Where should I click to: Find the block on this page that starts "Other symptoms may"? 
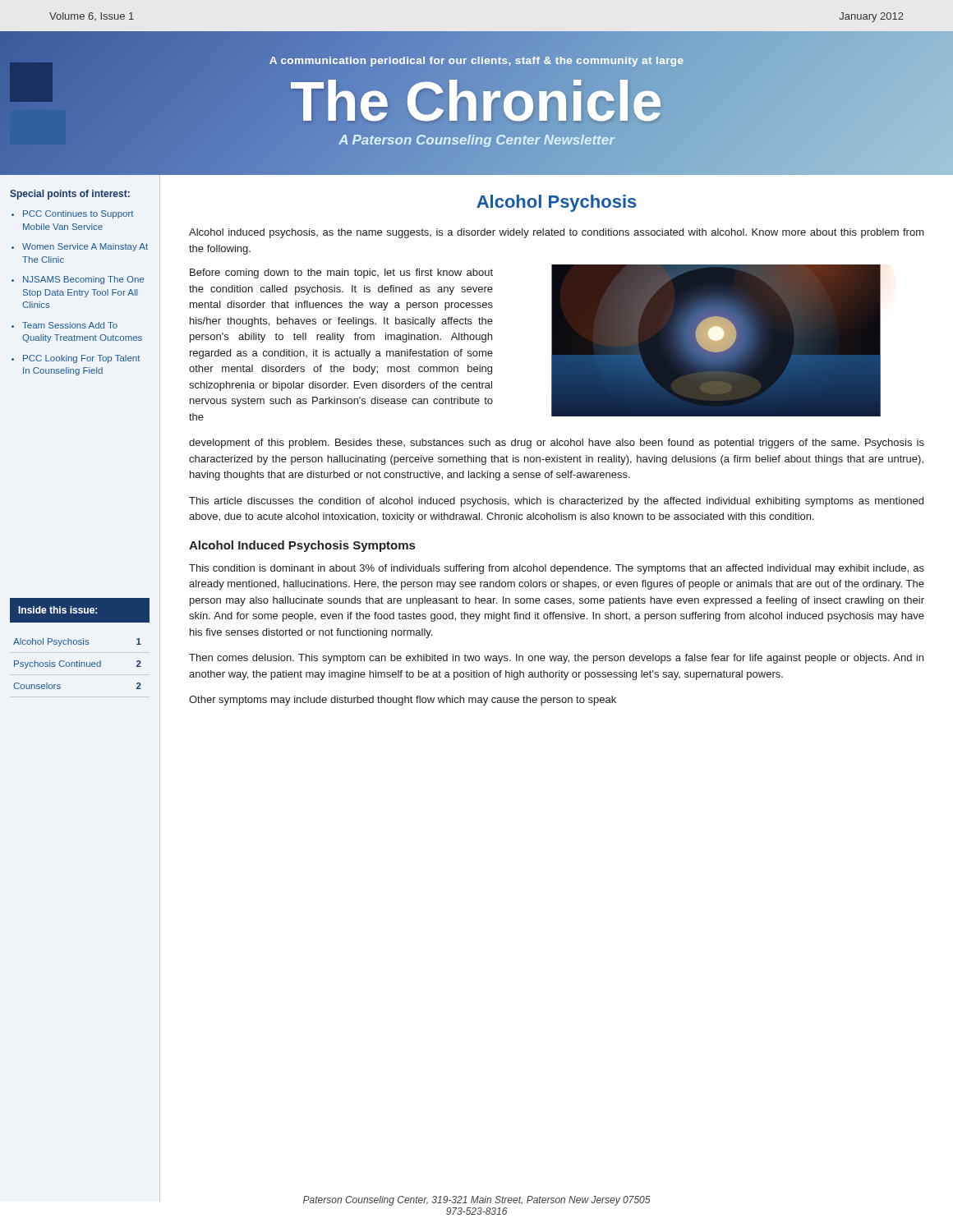pos(403,699)
